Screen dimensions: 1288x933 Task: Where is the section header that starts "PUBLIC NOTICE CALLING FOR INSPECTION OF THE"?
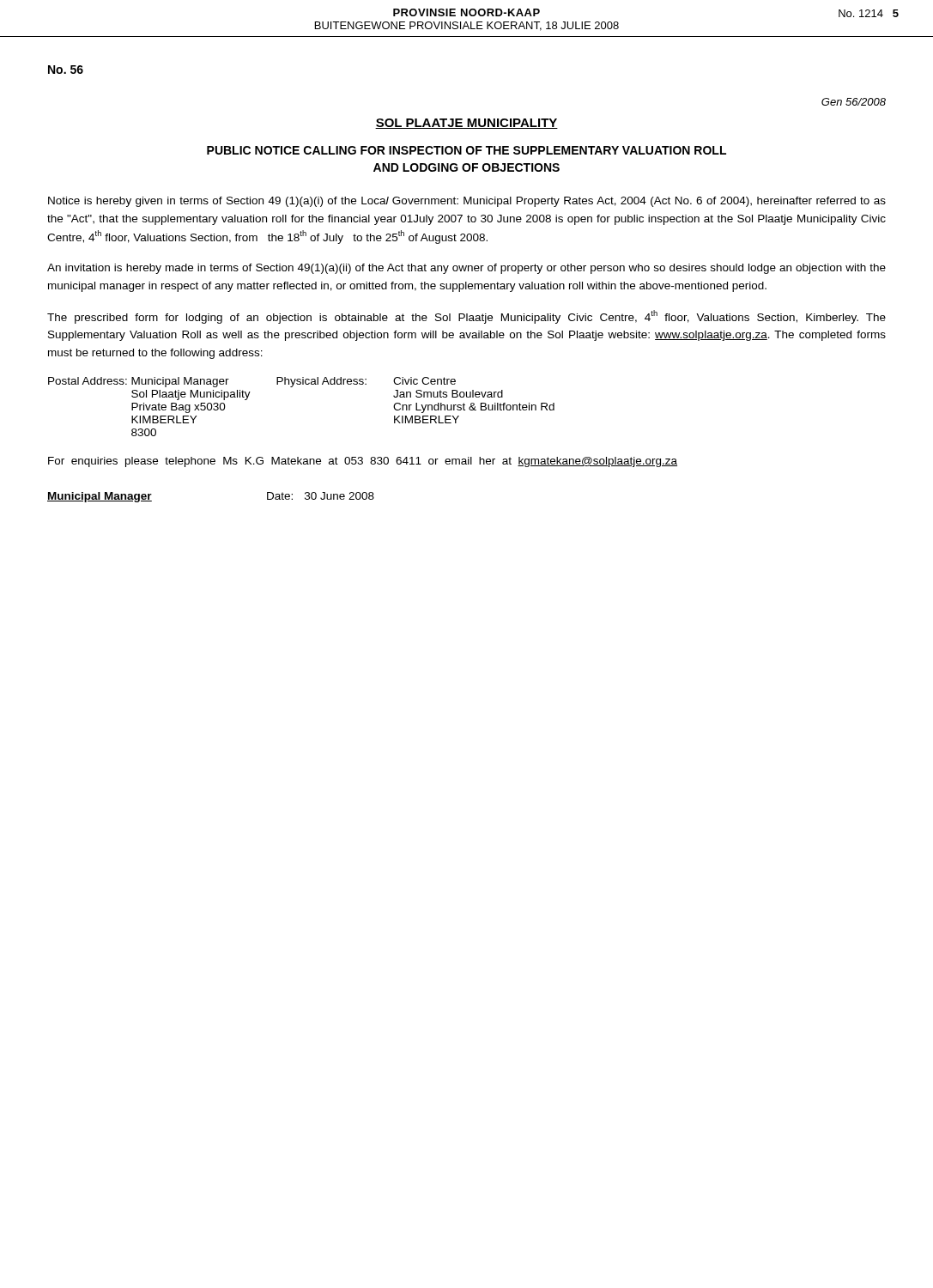(x=466, y=159)
